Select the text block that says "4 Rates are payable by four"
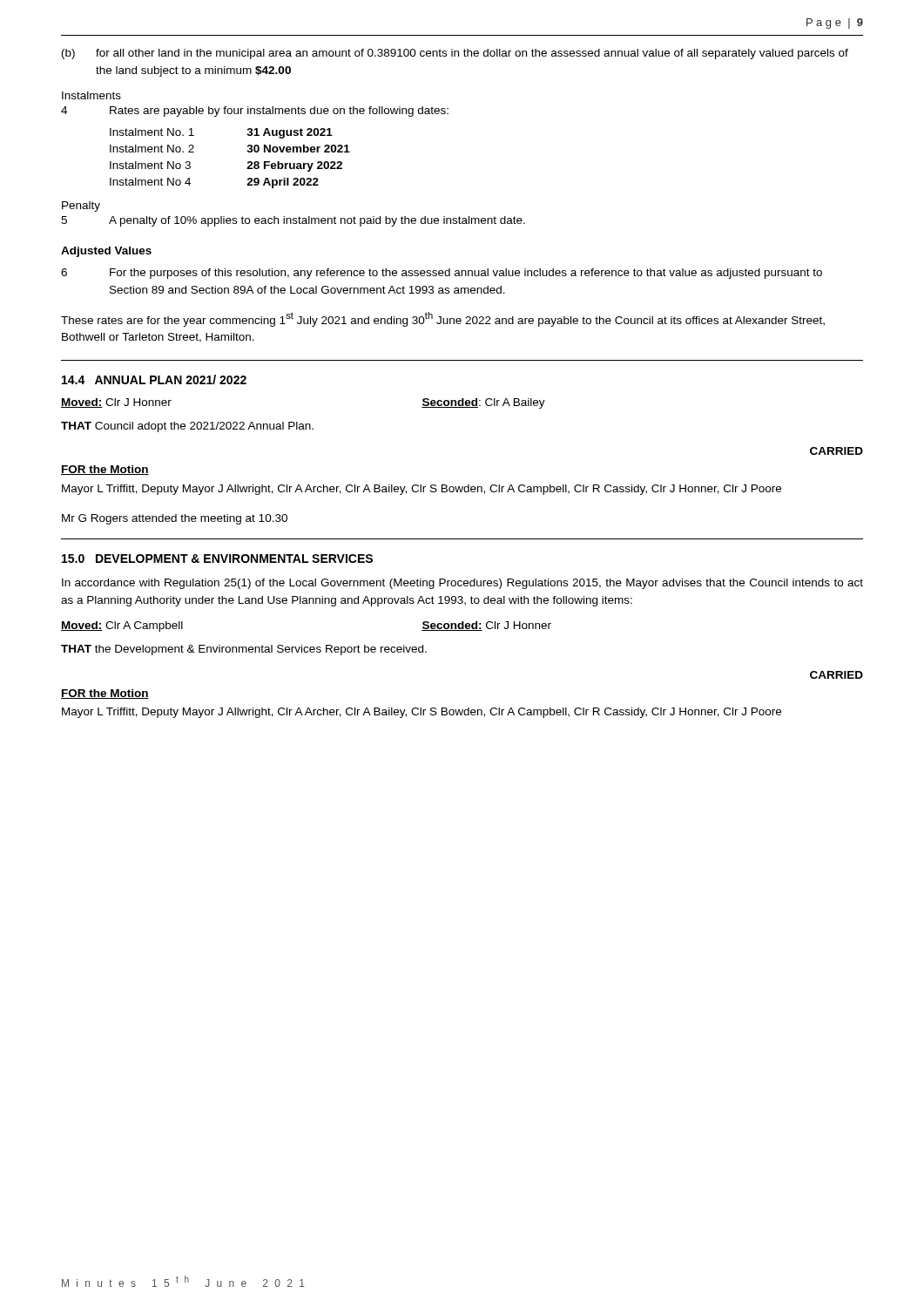Screen dimensions: 1307x924 point(255,110)
